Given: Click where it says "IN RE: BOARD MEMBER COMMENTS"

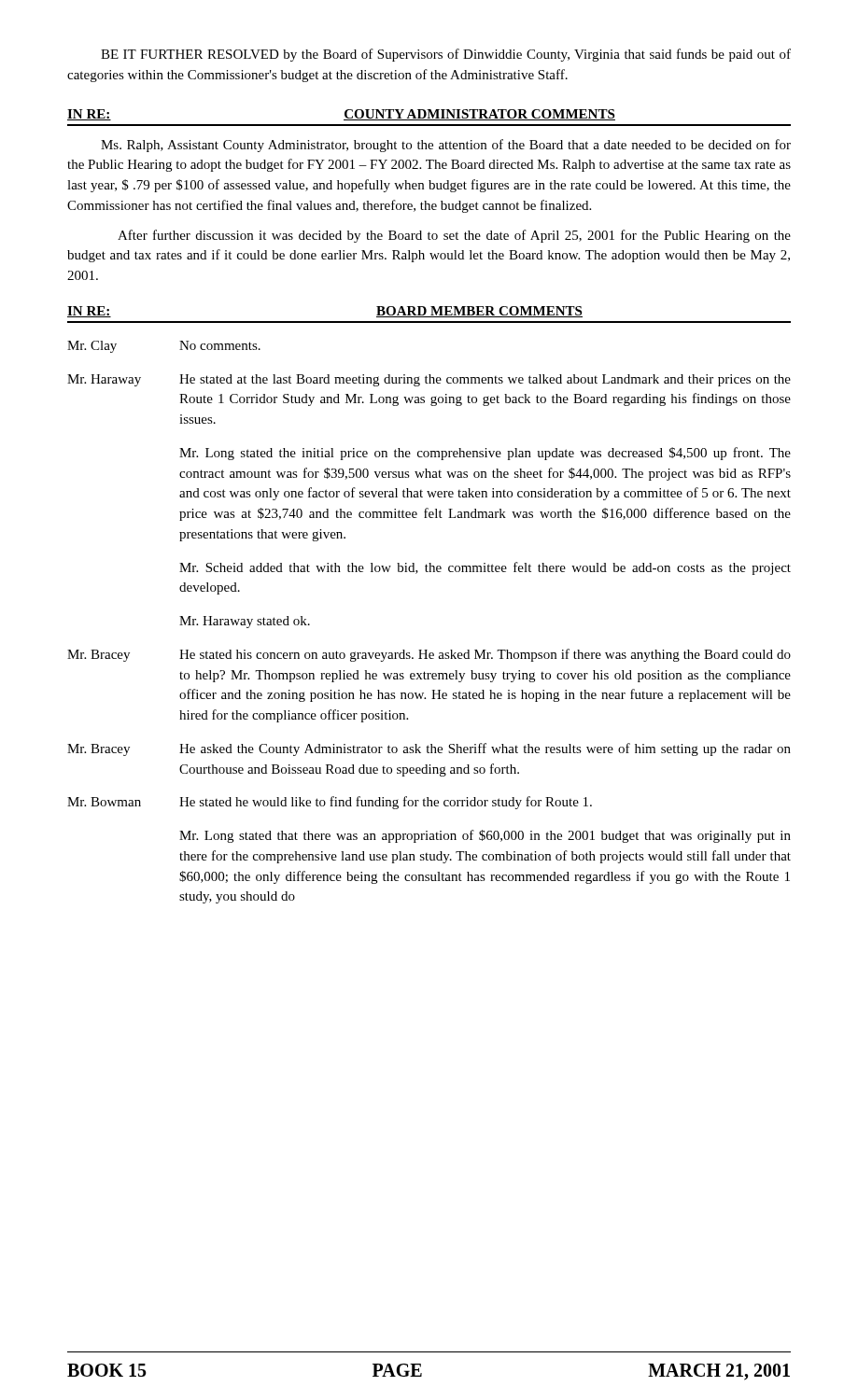Looking at the screenshot, I should point(429,311).
